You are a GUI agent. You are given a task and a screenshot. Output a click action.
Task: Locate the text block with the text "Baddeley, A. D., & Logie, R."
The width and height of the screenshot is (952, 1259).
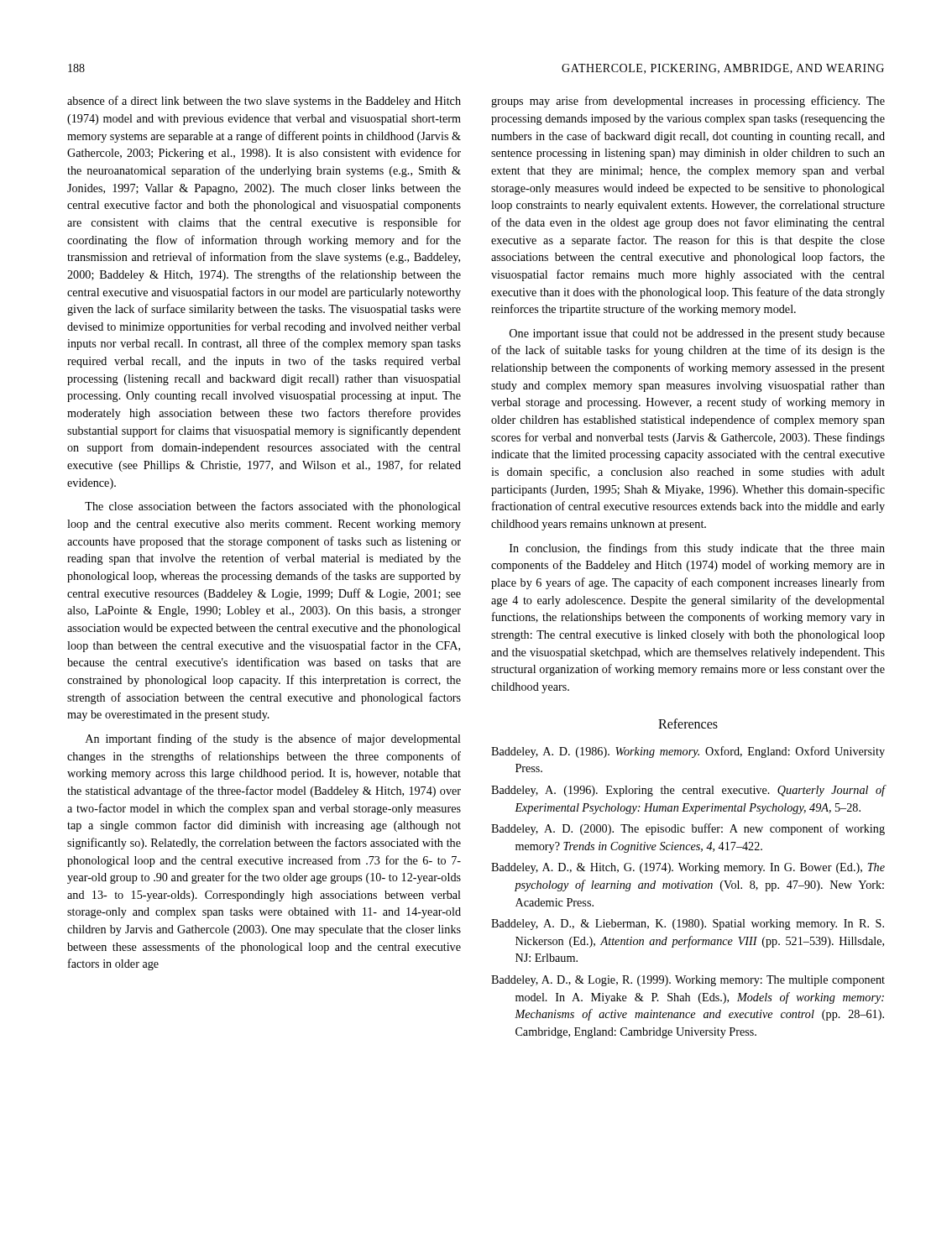pos(688,1005)
